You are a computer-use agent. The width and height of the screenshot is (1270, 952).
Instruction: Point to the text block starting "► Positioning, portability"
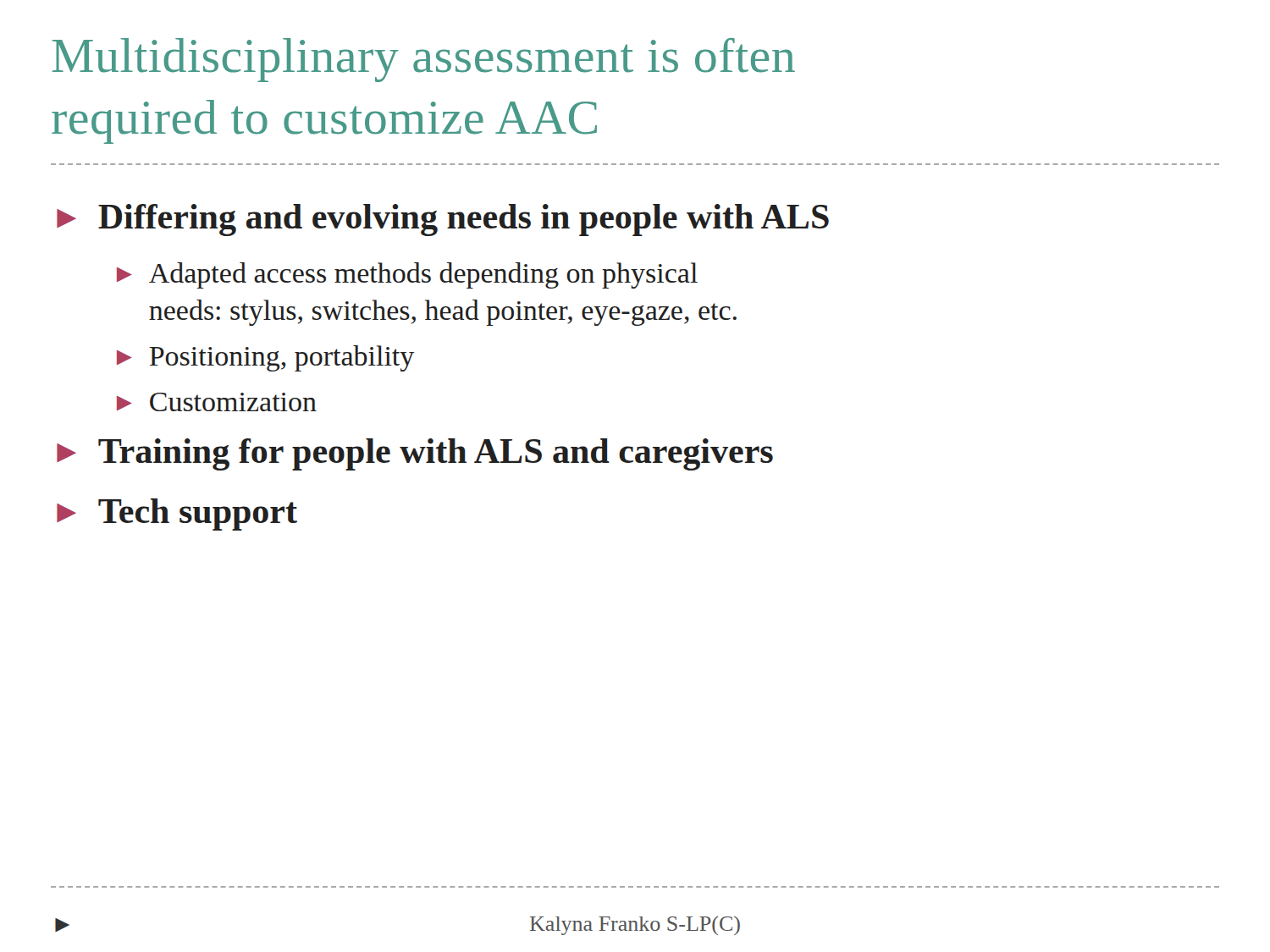pos(263,356)
